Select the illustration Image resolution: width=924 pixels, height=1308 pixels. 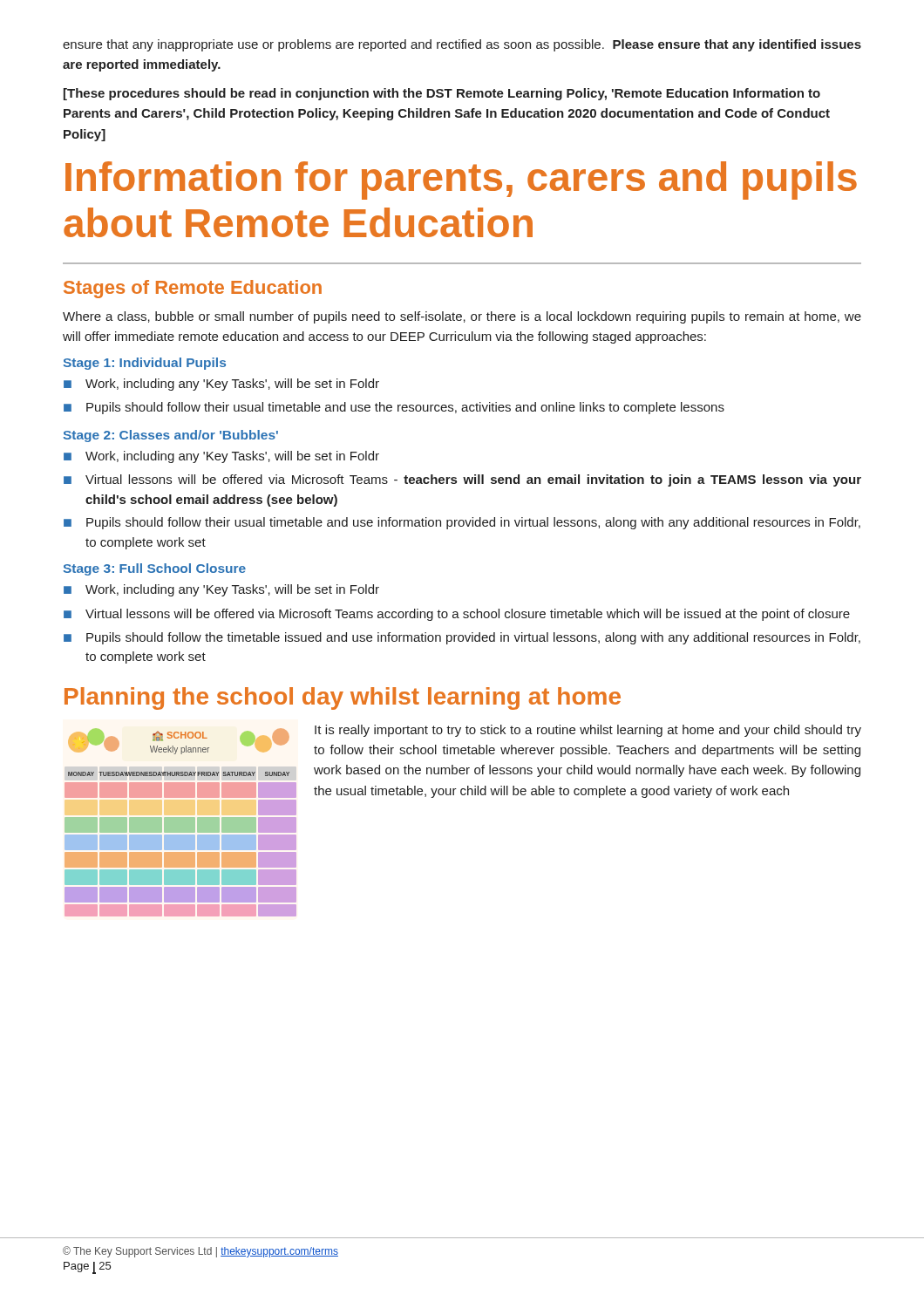[180, 821]
